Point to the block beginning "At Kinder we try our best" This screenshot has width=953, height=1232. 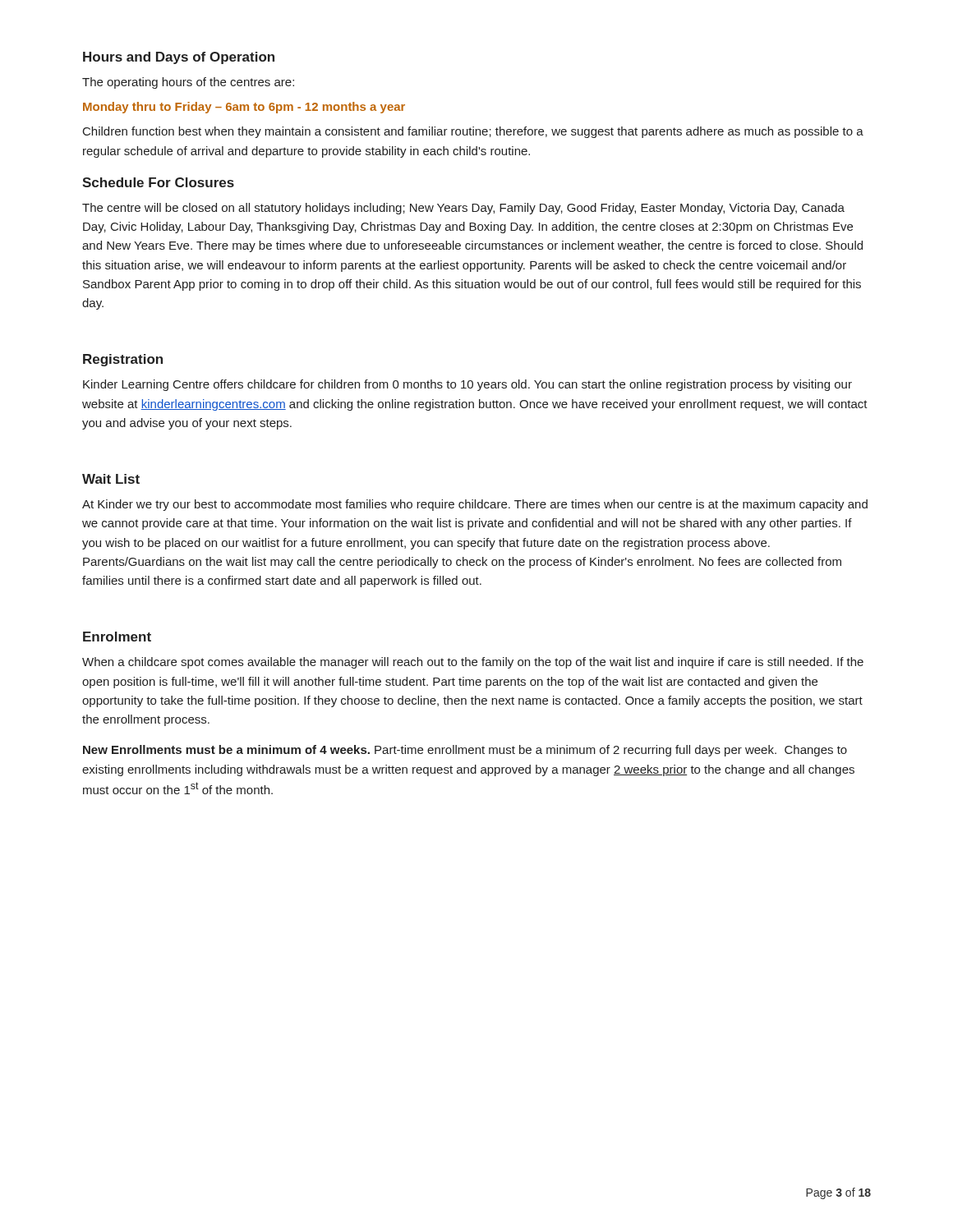(x=475, y=542)
